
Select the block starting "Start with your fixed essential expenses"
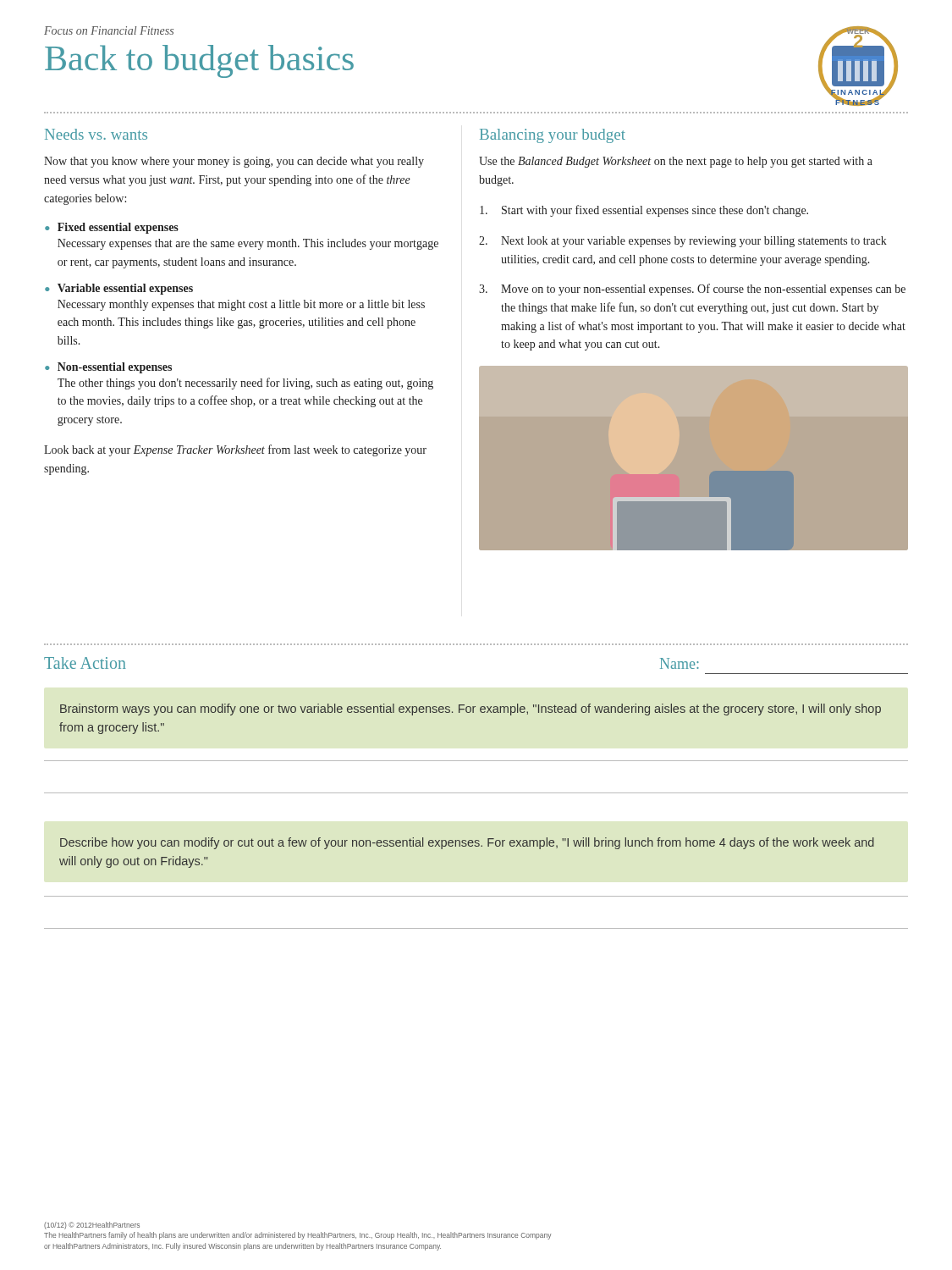(x=644, y=211)
